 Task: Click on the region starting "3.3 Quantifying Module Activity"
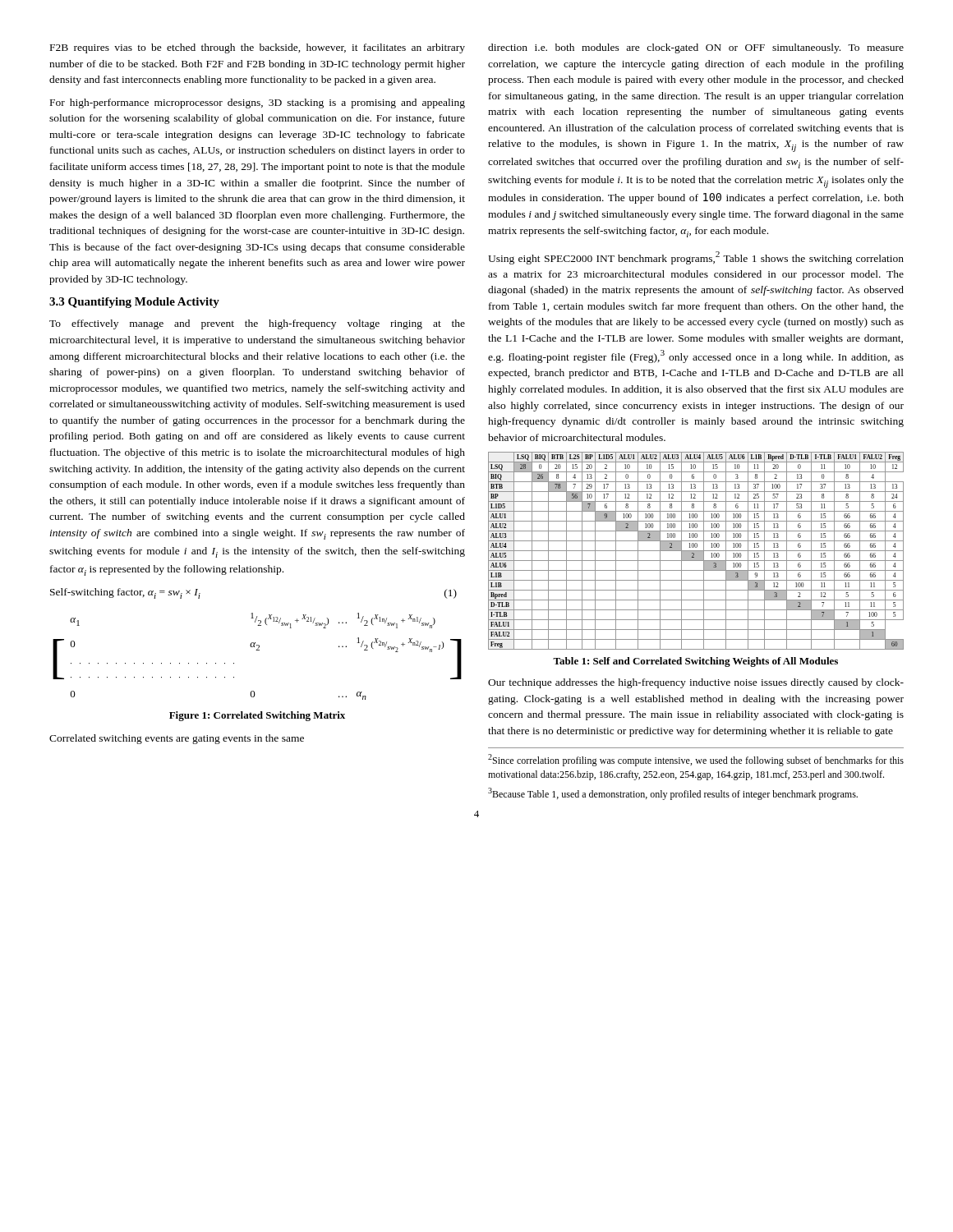[134, 302]
